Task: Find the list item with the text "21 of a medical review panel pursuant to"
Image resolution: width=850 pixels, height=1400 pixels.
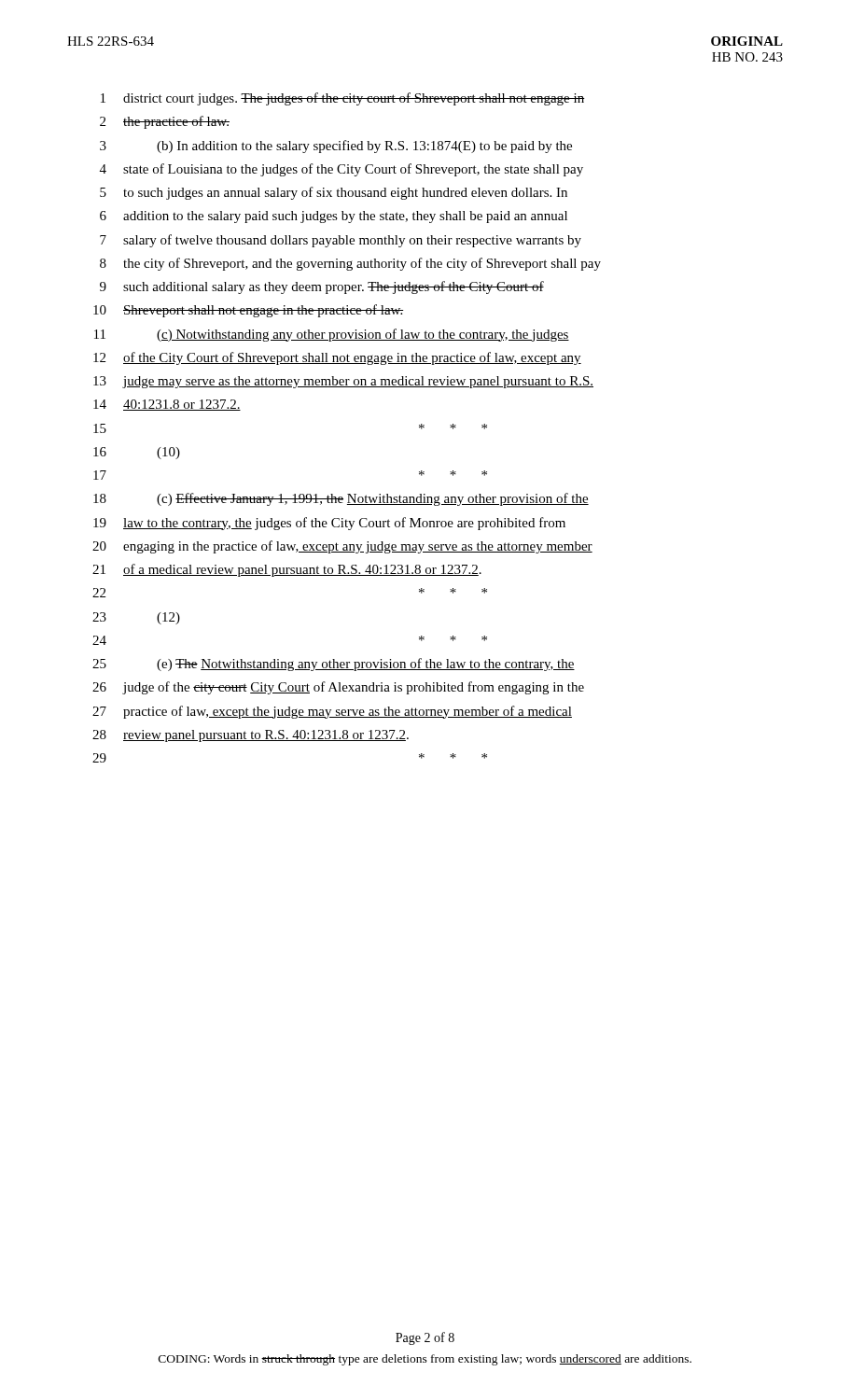Action: [425, 570]
